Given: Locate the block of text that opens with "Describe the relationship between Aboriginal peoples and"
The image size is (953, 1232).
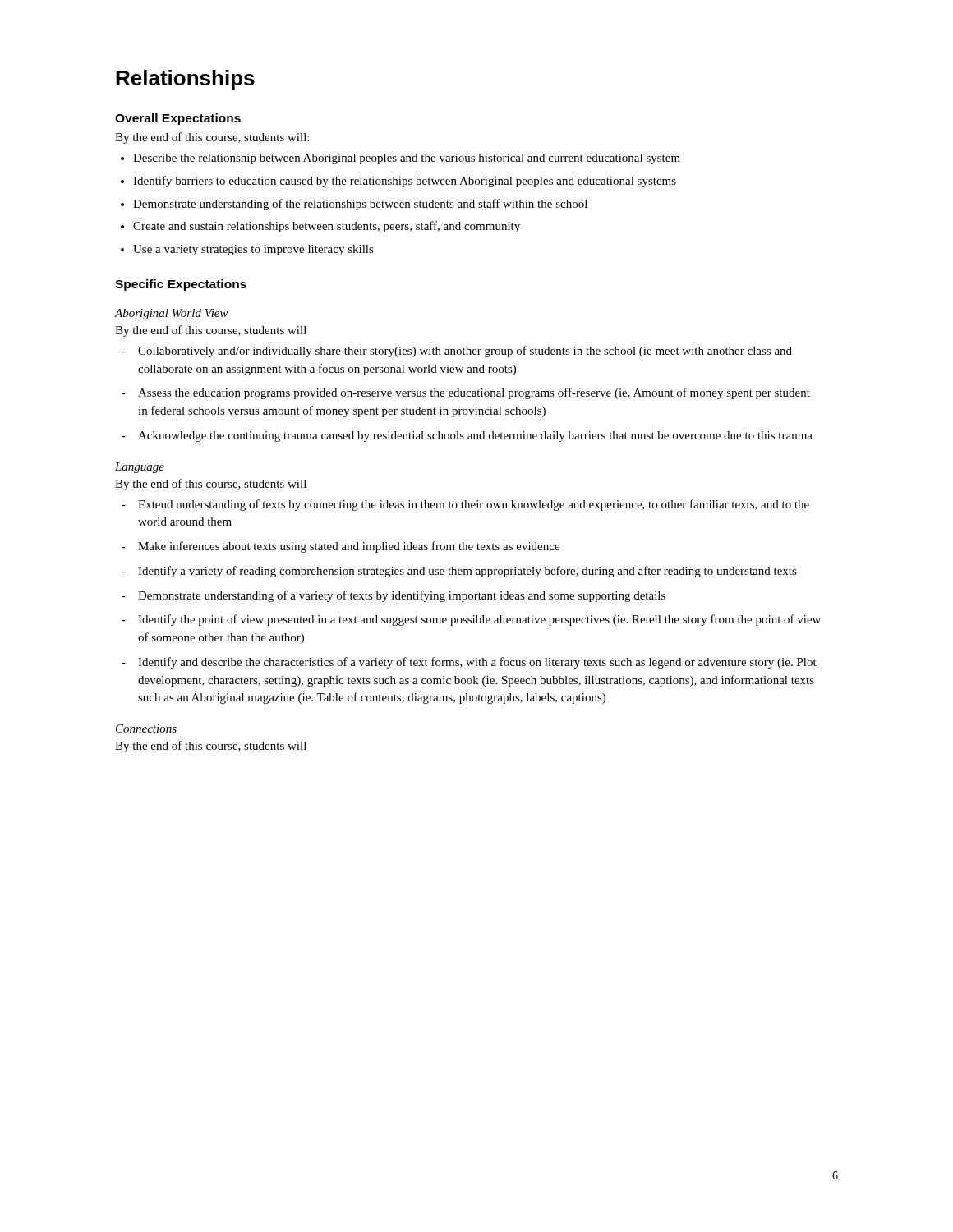Looking at the screenshot, I should tap(407, 158).
